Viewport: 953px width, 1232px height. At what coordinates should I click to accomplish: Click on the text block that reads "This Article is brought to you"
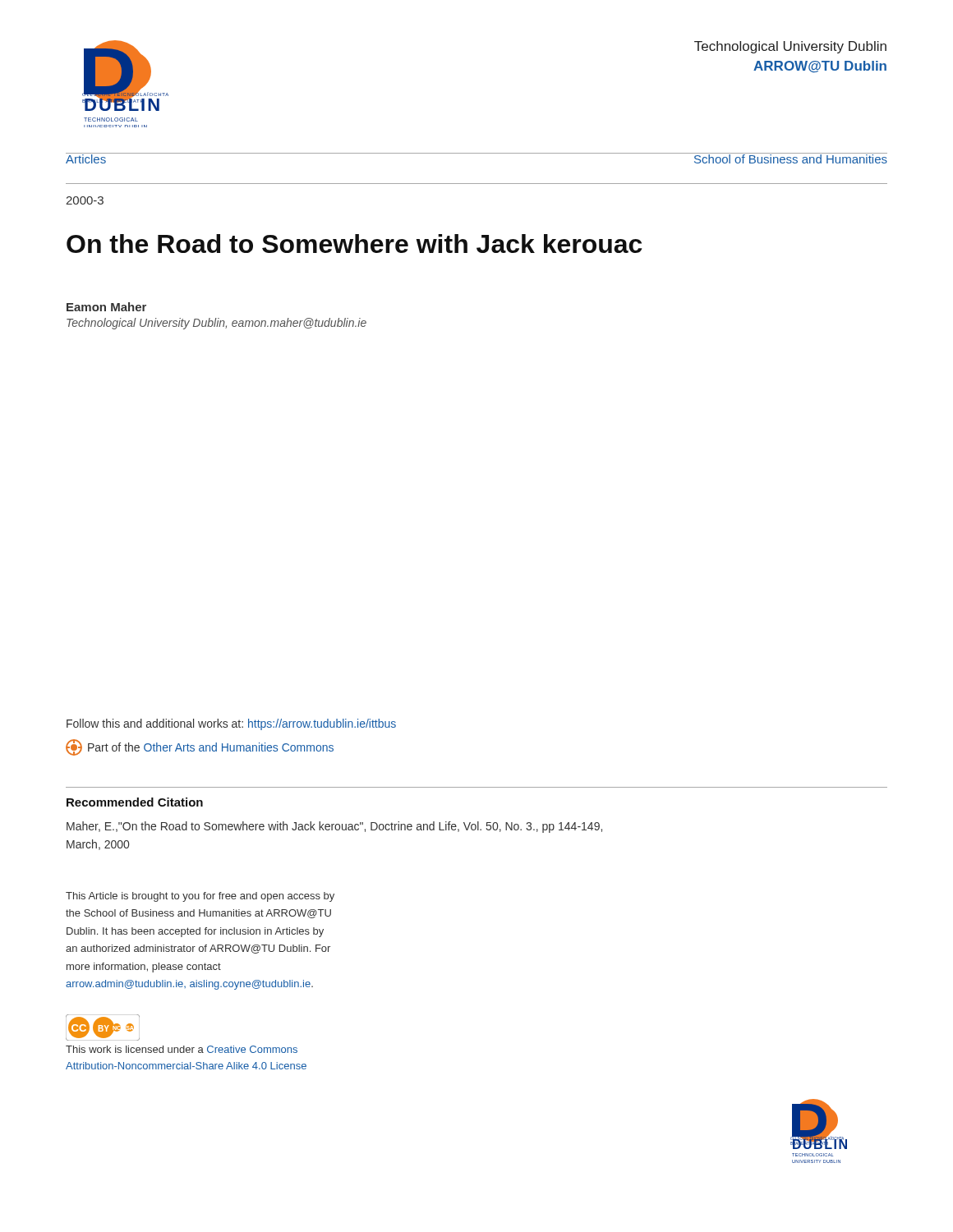click(x=200, y=940)
